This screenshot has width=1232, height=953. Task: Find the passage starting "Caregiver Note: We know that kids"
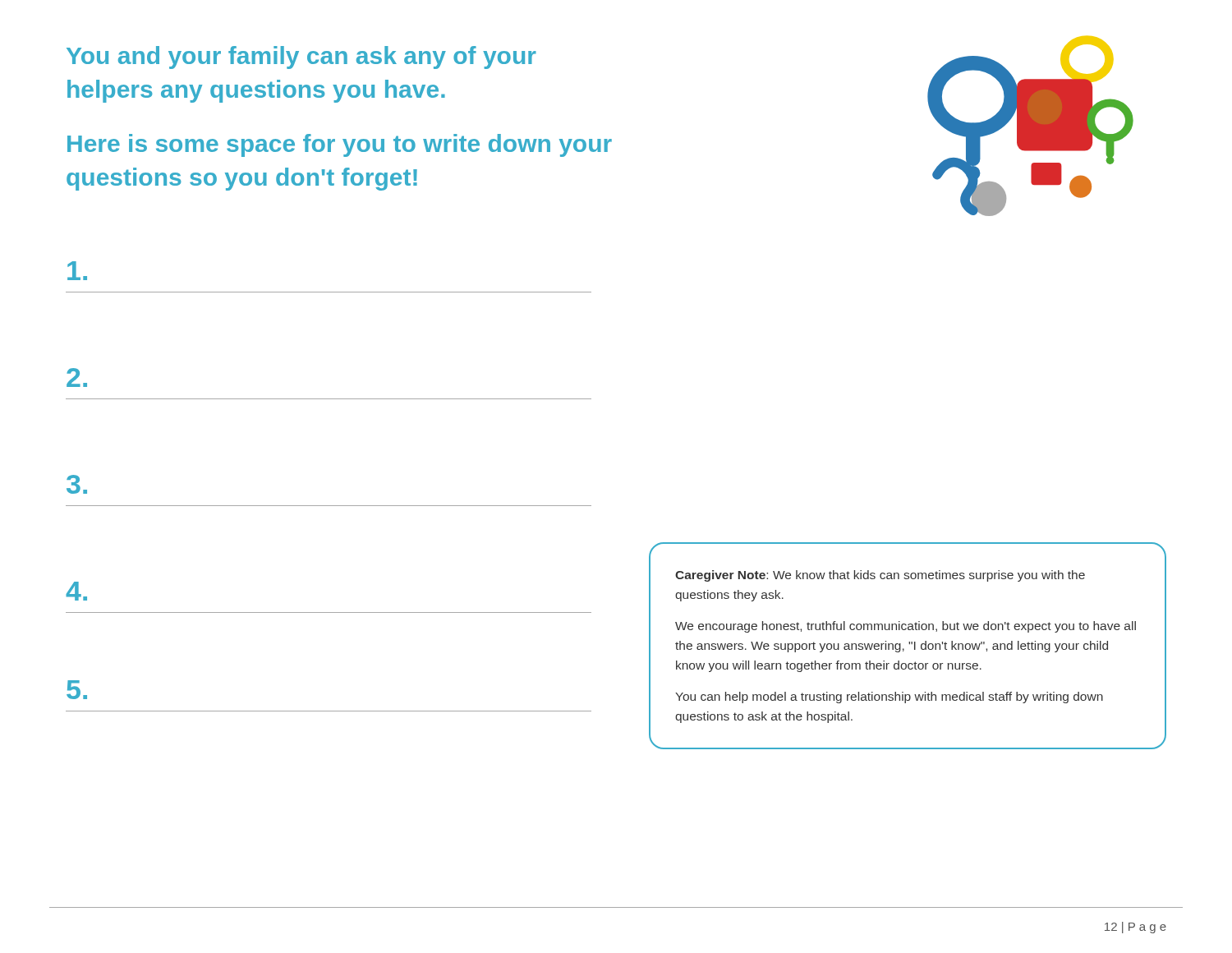[908, 646]
